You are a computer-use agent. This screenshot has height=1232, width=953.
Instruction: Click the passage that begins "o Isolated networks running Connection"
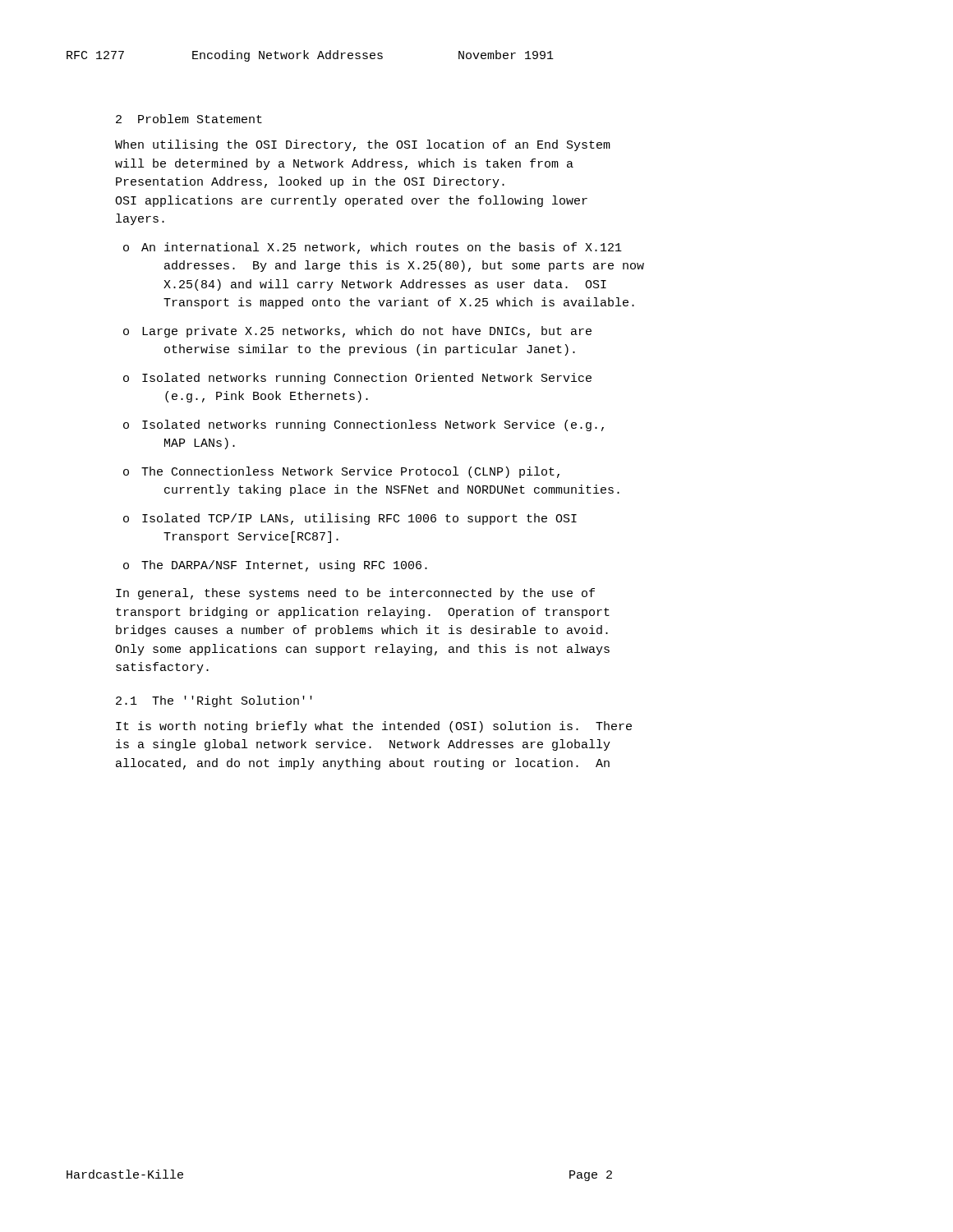click(485, 388)
